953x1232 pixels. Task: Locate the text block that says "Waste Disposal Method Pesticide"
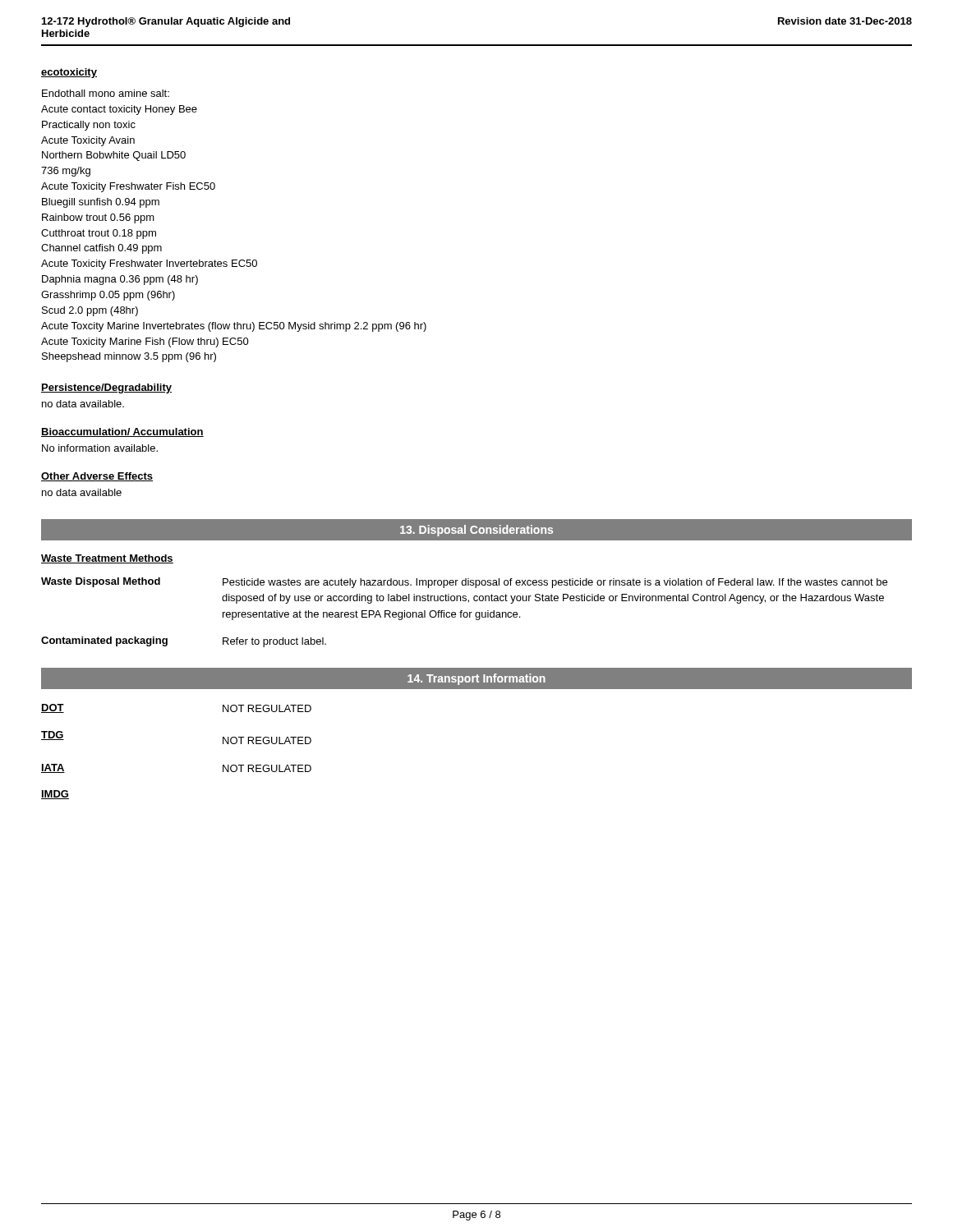click(476, 598)
